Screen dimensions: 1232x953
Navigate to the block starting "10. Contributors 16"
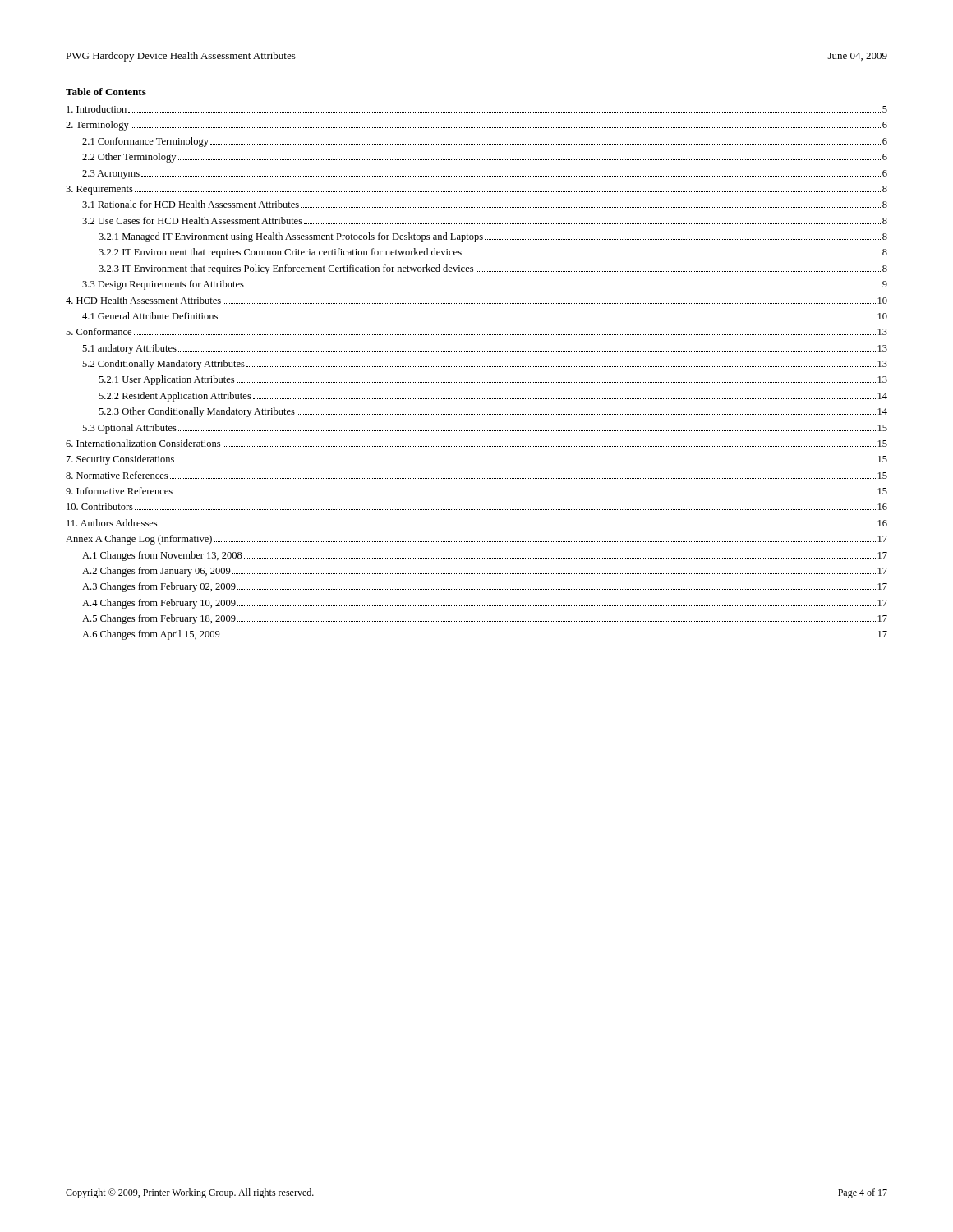tap(476, 508)
